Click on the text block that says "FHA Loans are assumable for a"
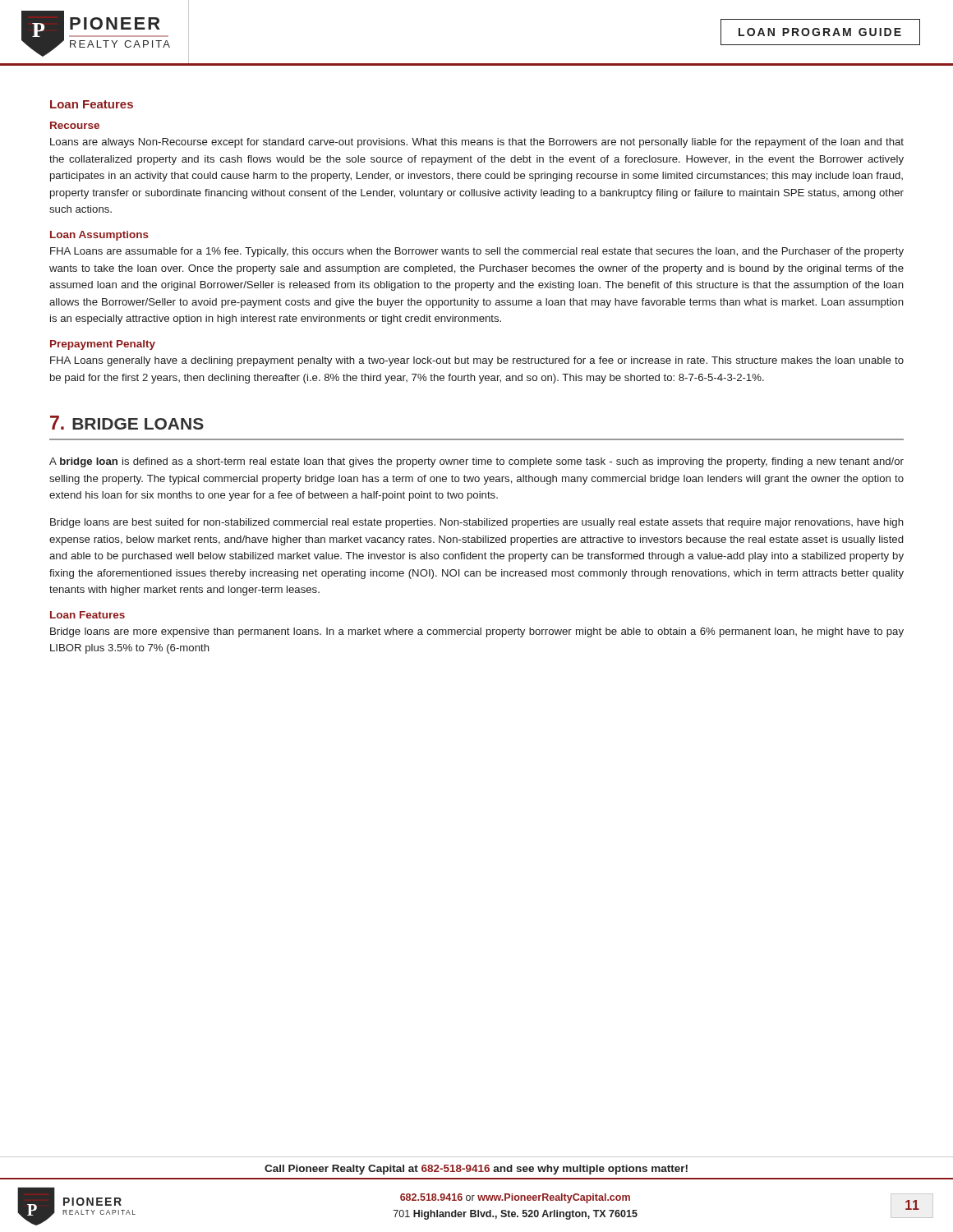The image size is (953, 1232). tap(476, 285)
